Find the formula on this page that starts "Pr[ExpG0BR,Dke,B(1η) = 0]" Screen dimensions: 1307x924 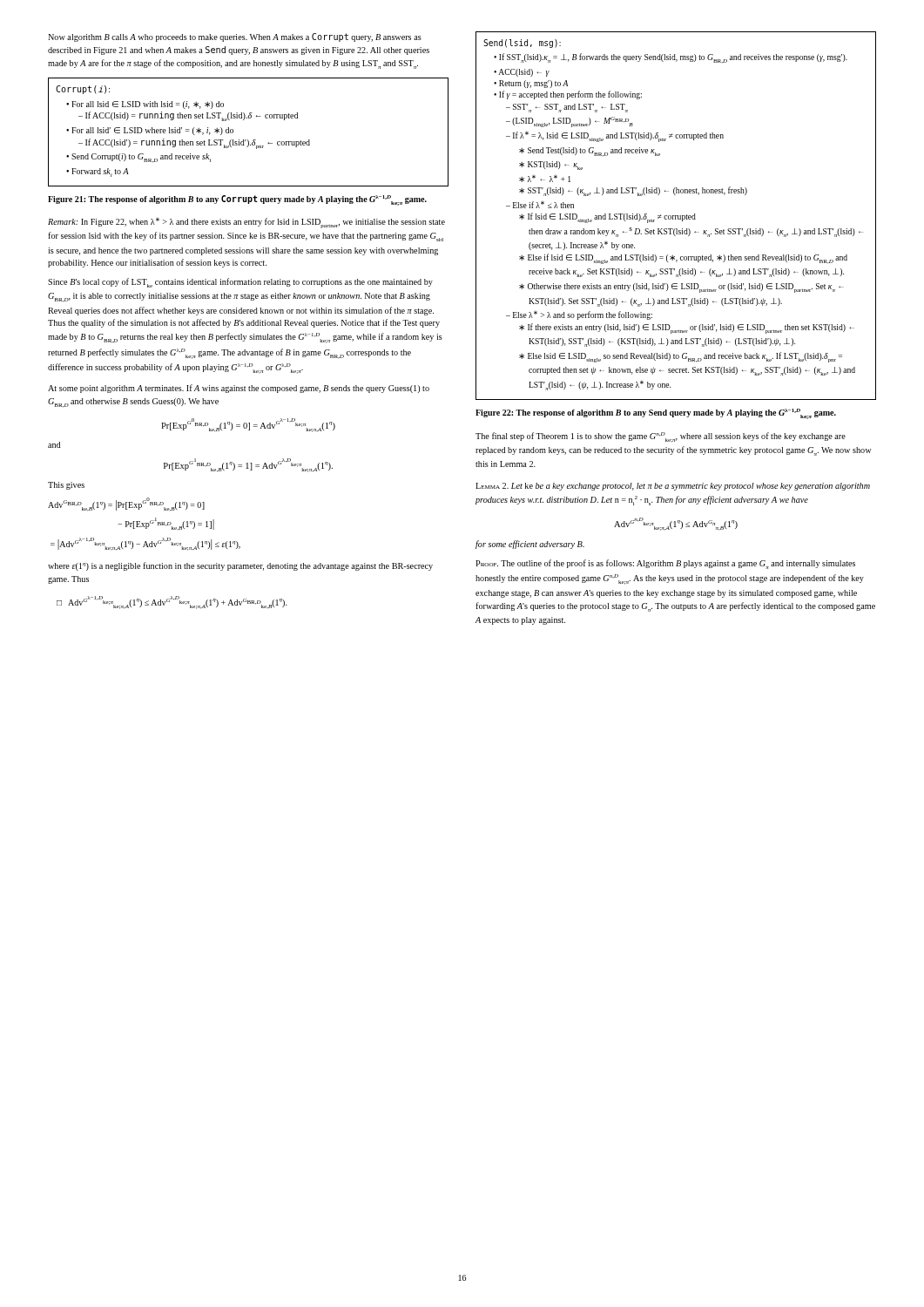click(x=248, y=425)
